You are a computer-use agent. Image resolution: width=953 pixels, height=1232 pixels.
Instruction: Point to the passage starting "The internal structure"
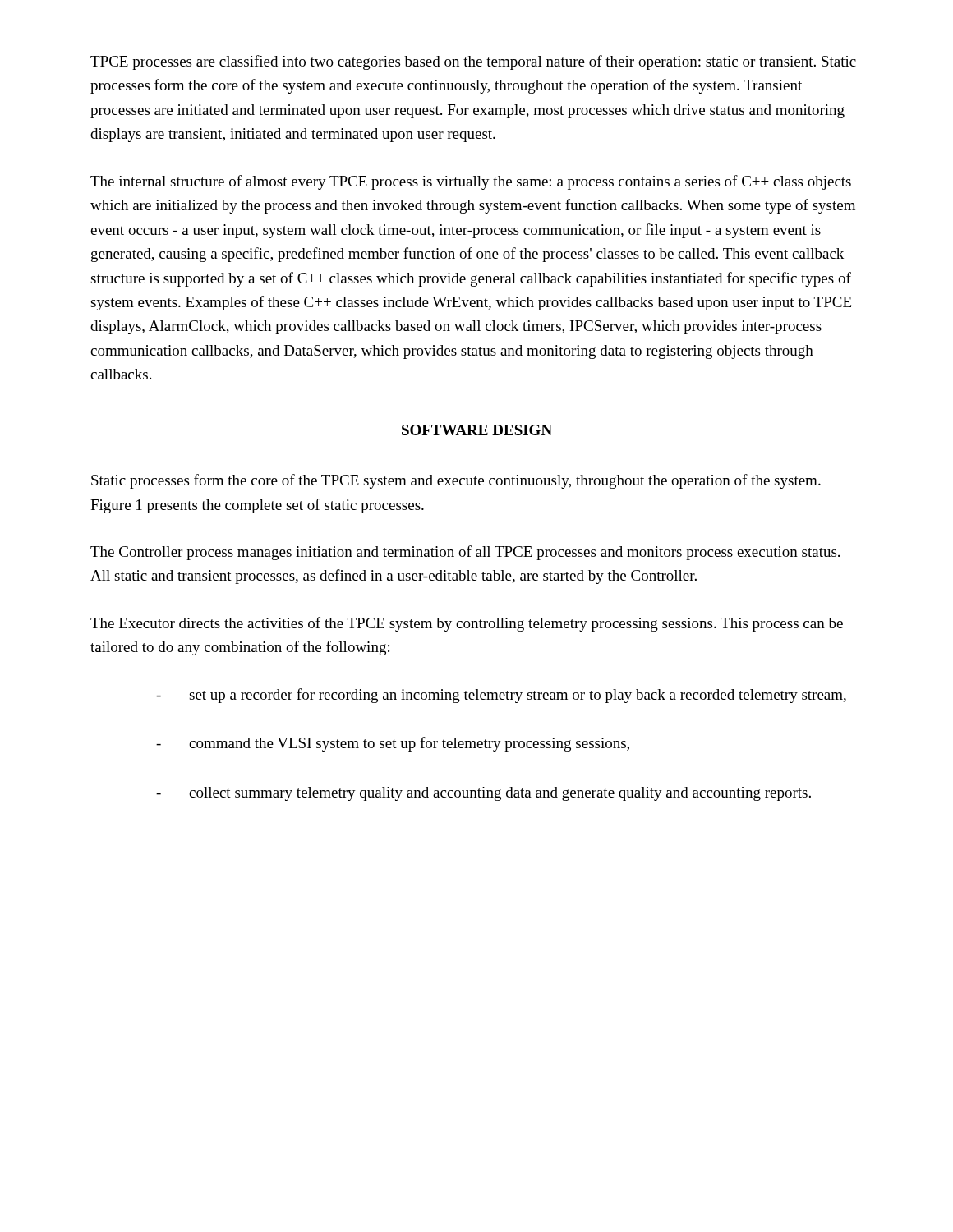pos(473,278)
